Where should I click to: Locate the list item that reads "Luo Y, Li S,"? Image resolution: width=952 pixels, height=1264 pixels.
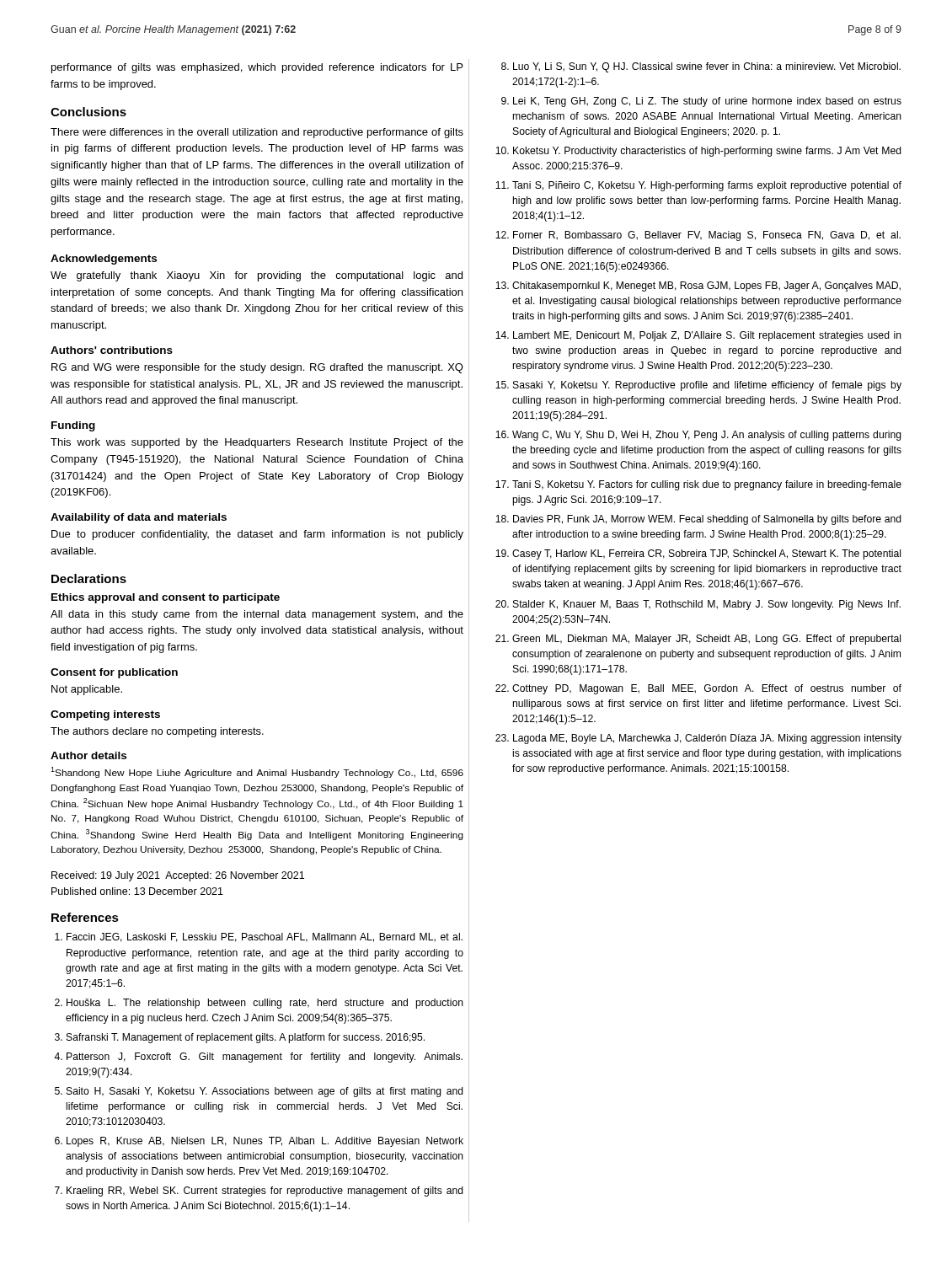click(x=707, y=67)
